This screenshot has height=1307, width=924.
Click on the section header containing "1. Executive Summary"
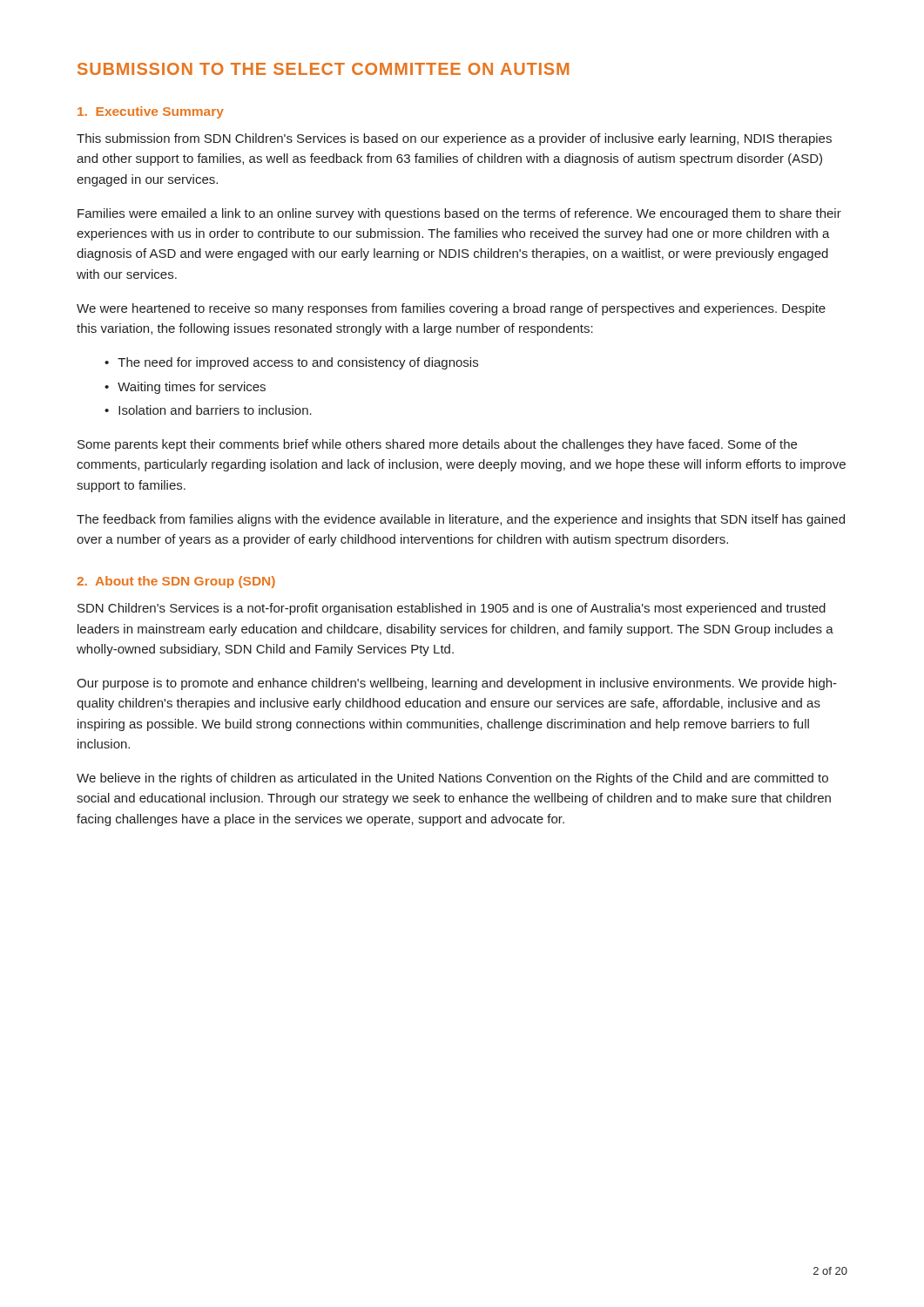pos(150,111)
